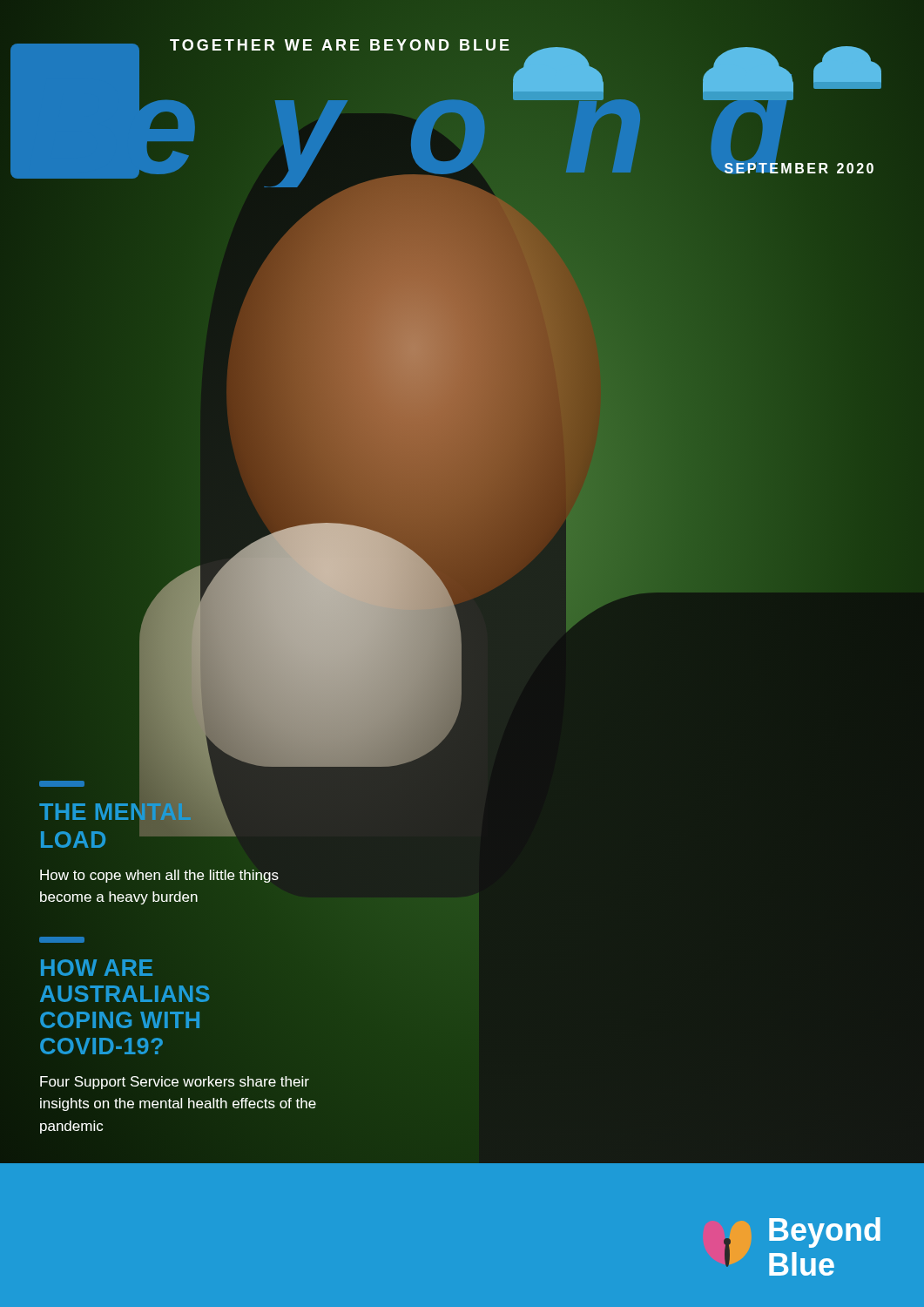Locate the text with the text "SEPTEMBER 2020"
This screenshot has width=924, height=1307.
800,169
